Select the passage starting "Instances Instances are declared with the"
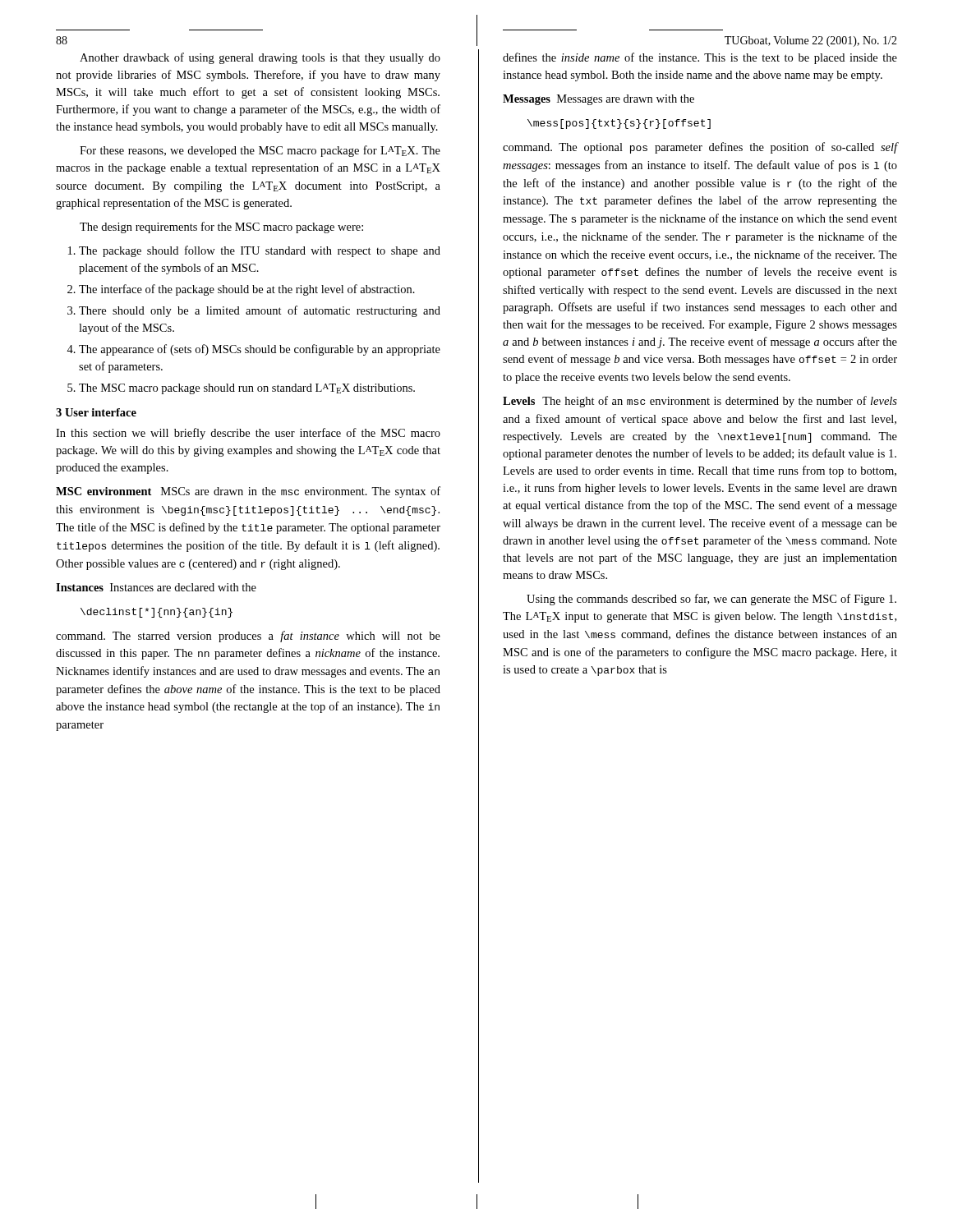Image resolution: width=953 pixels, height=1232 pixels. pos(248,656)
